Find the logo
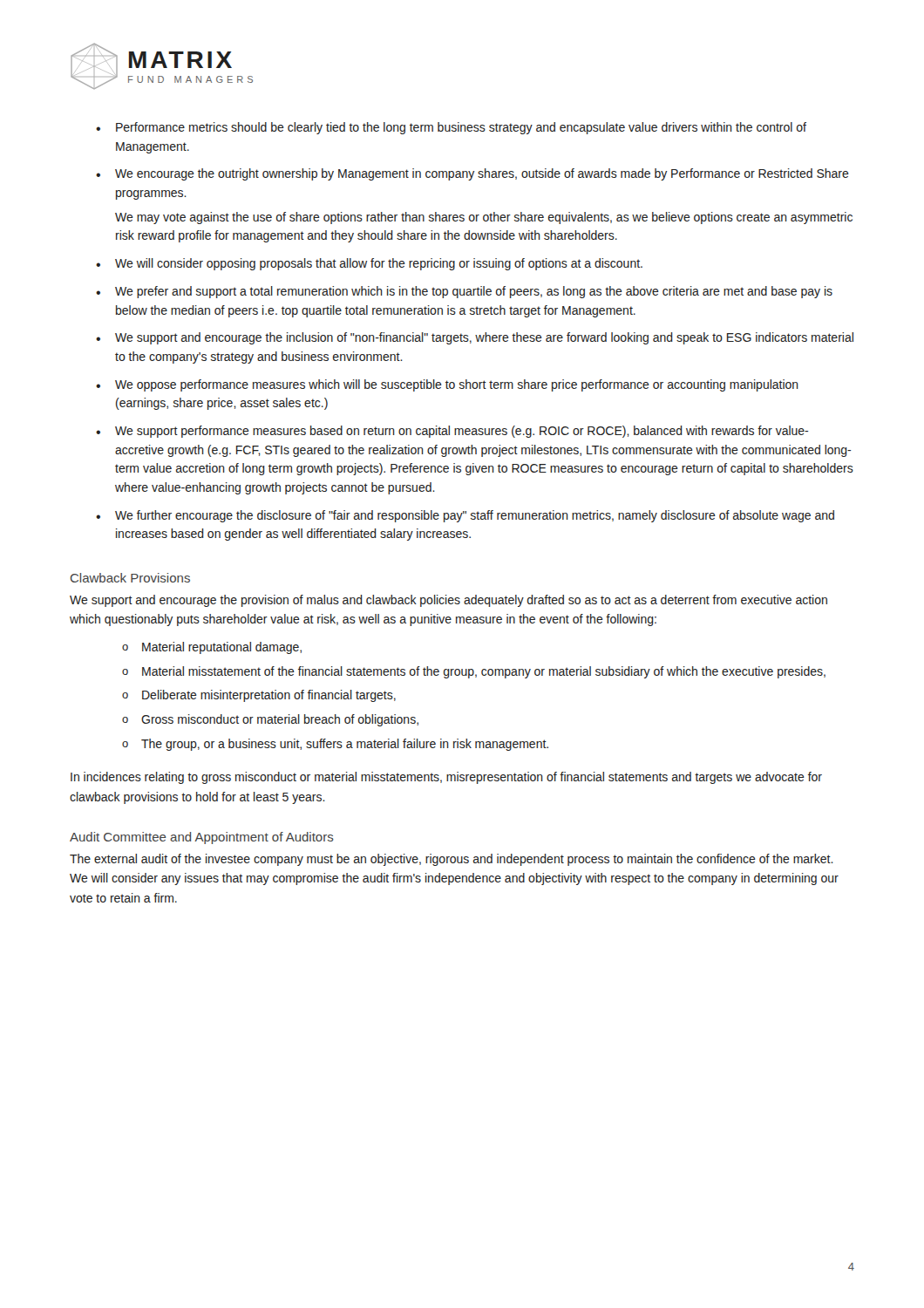The image size is (924, 1308). tap(462, 66)
